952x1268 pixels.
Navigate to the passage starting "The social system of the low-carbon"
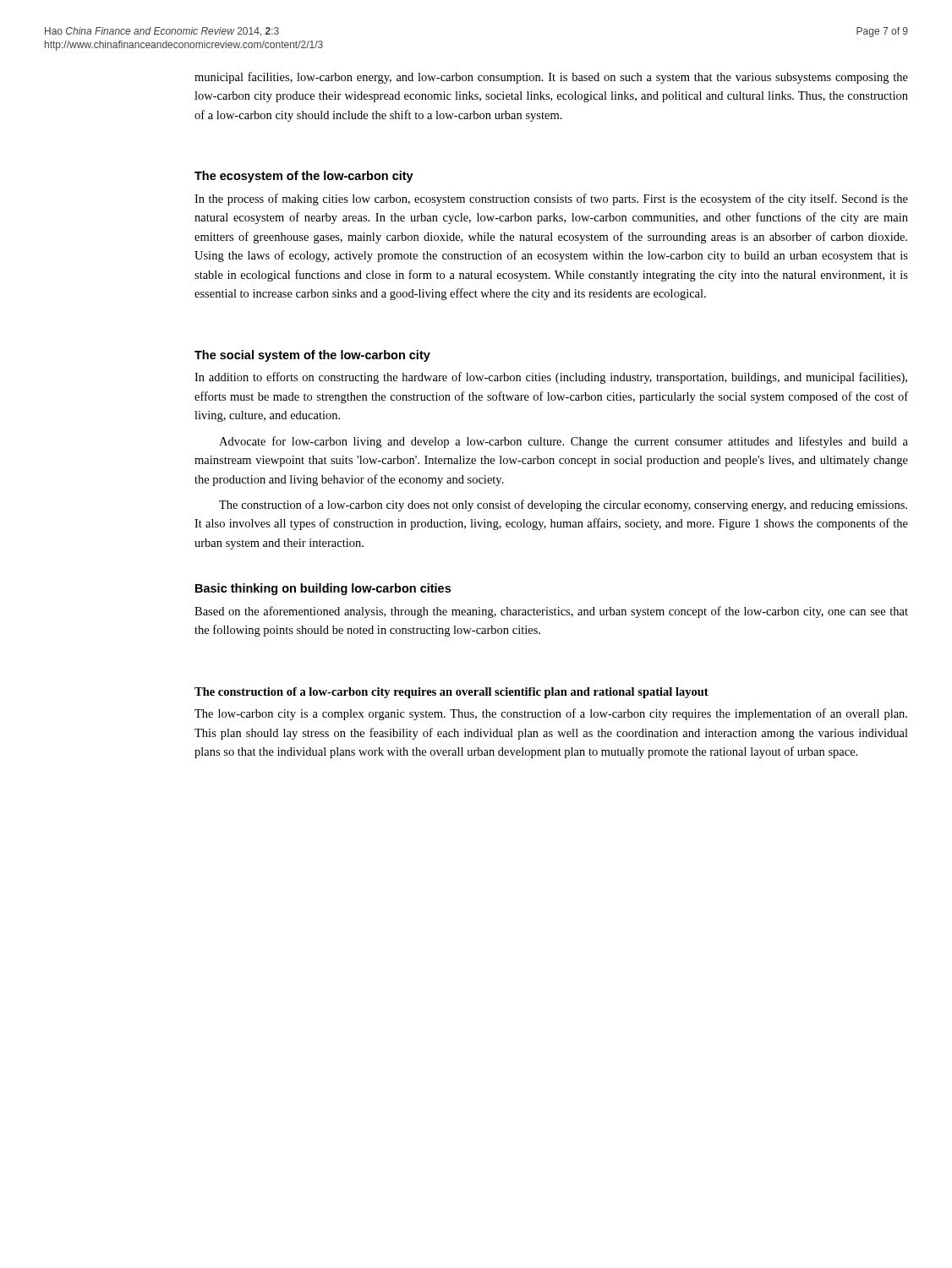[x=312, y=355]
